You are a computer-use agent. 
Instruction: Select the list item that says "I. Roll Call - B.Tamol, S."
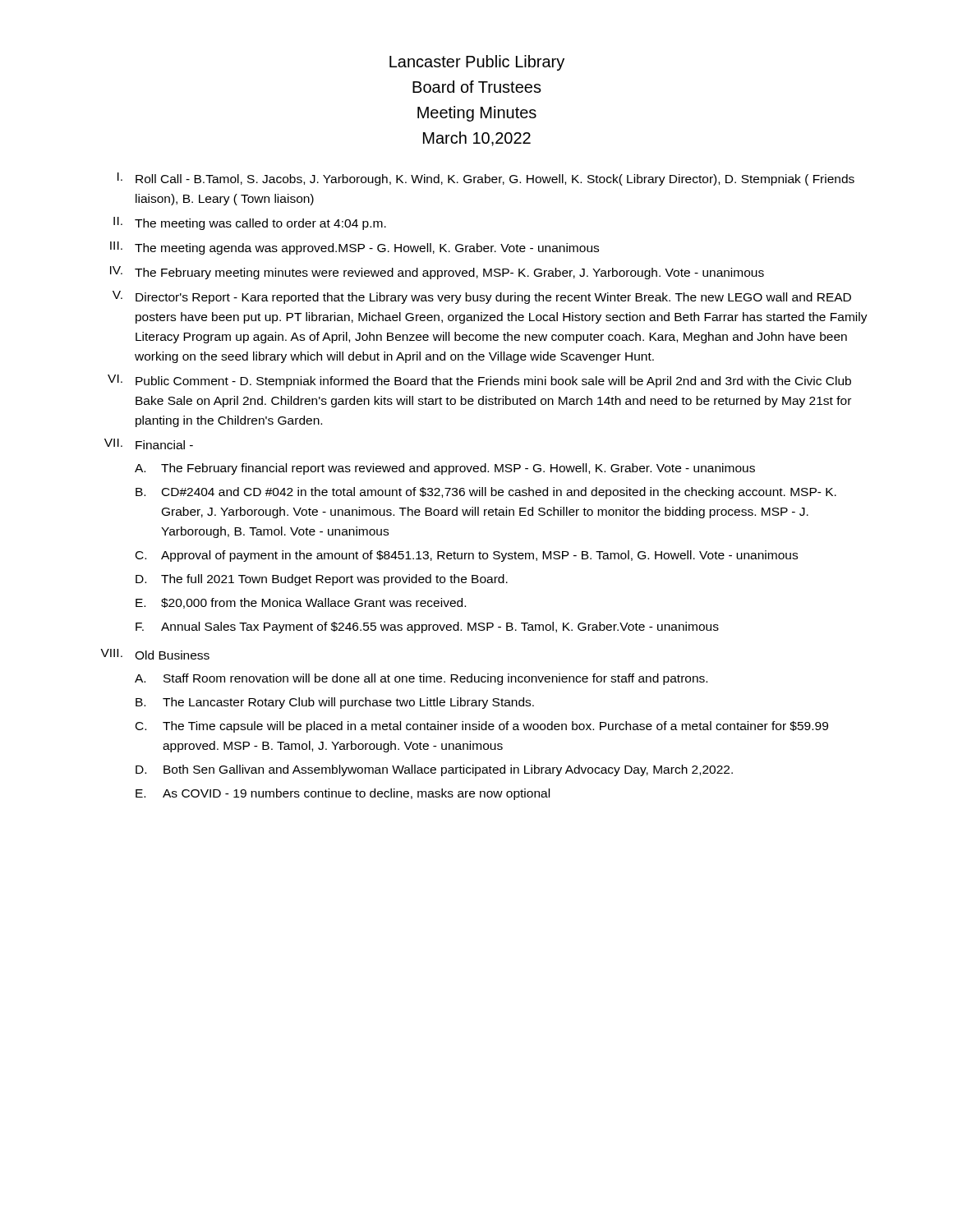pyautogui.click(x=476, y=189)
